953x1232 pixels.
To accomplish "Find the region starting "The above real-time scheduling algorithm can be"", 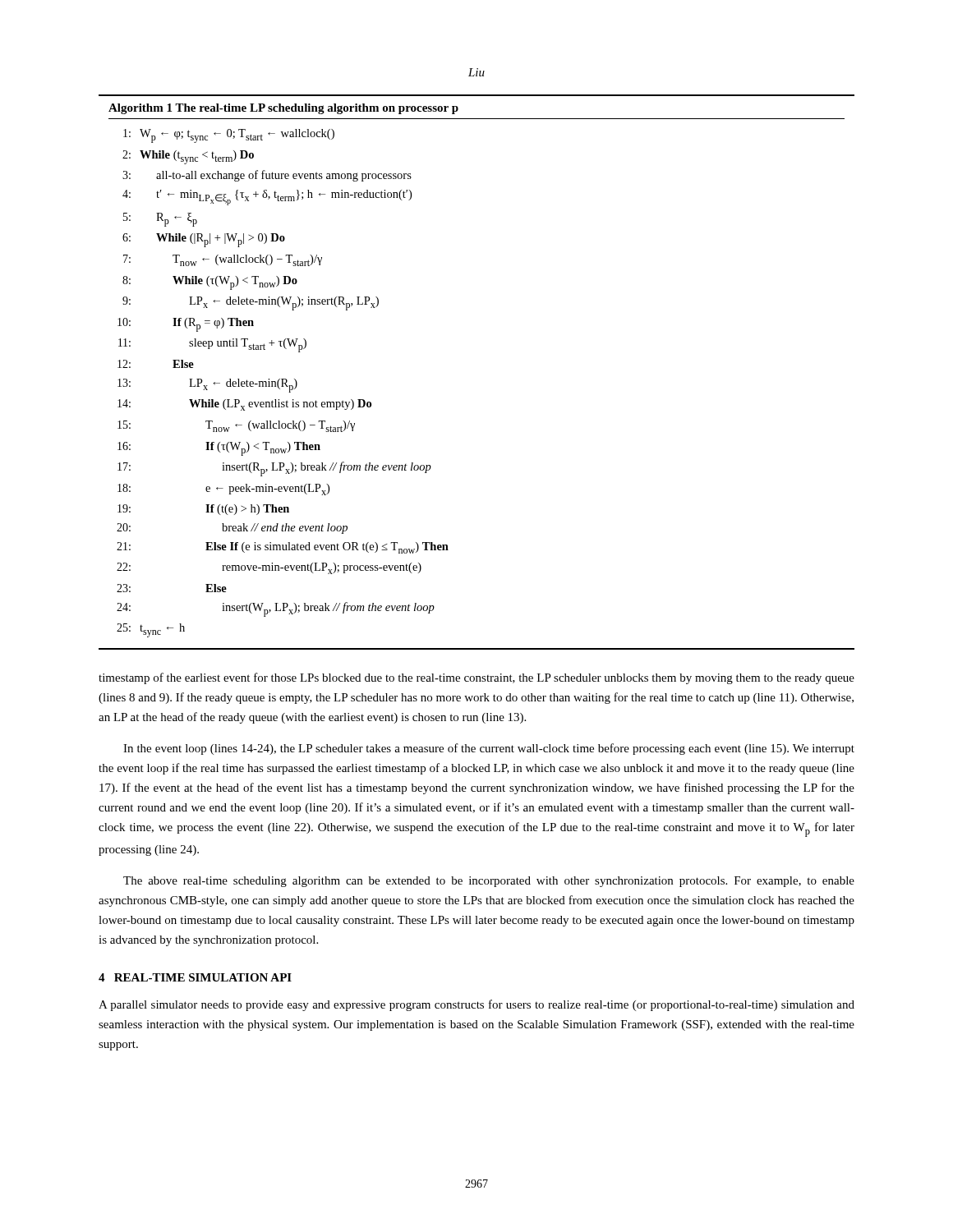I will coord(476,910).
